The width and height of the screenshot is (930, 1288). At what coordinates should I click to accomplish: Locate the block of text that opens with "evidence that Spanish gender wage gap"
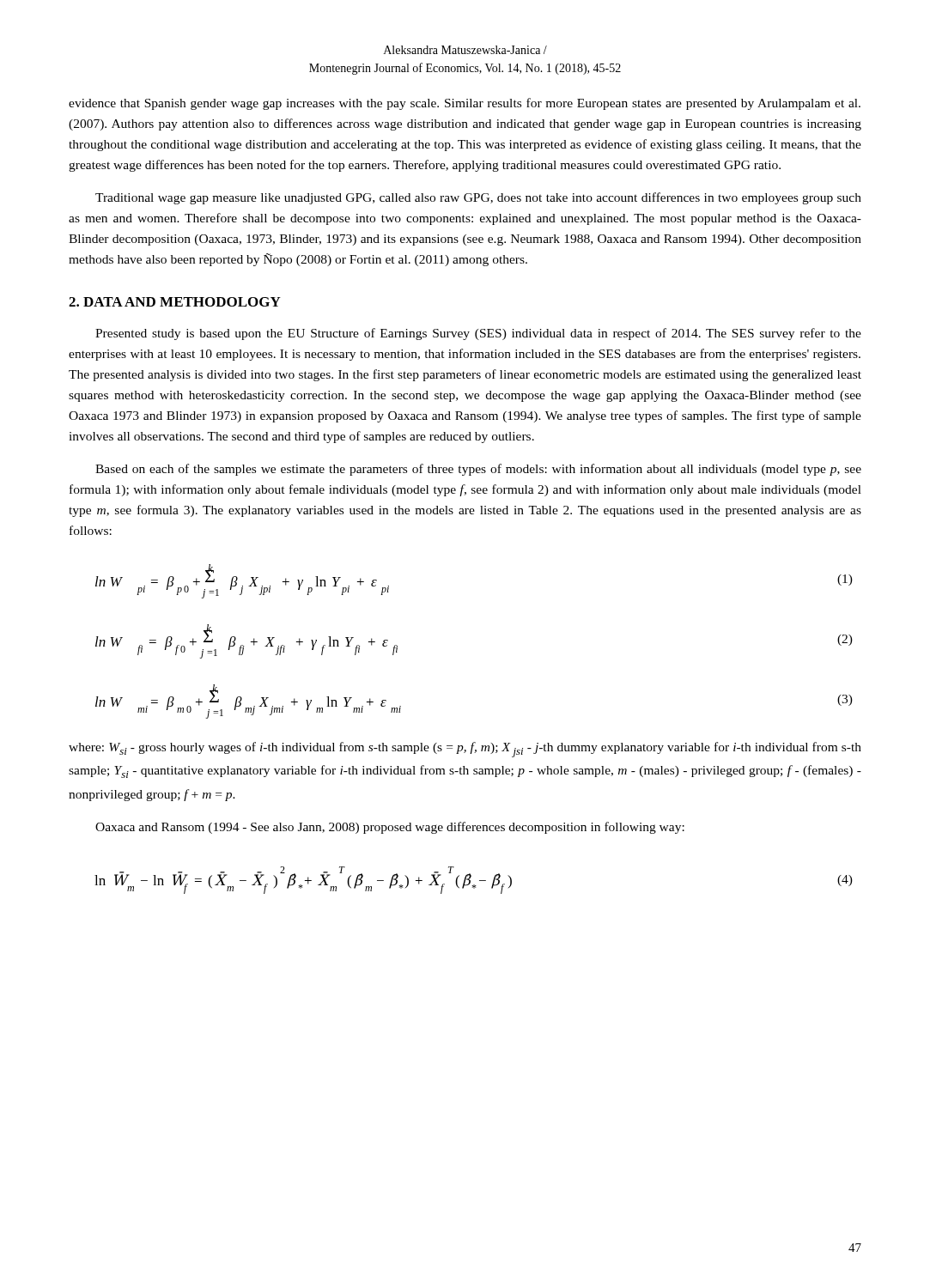point(465,134)
